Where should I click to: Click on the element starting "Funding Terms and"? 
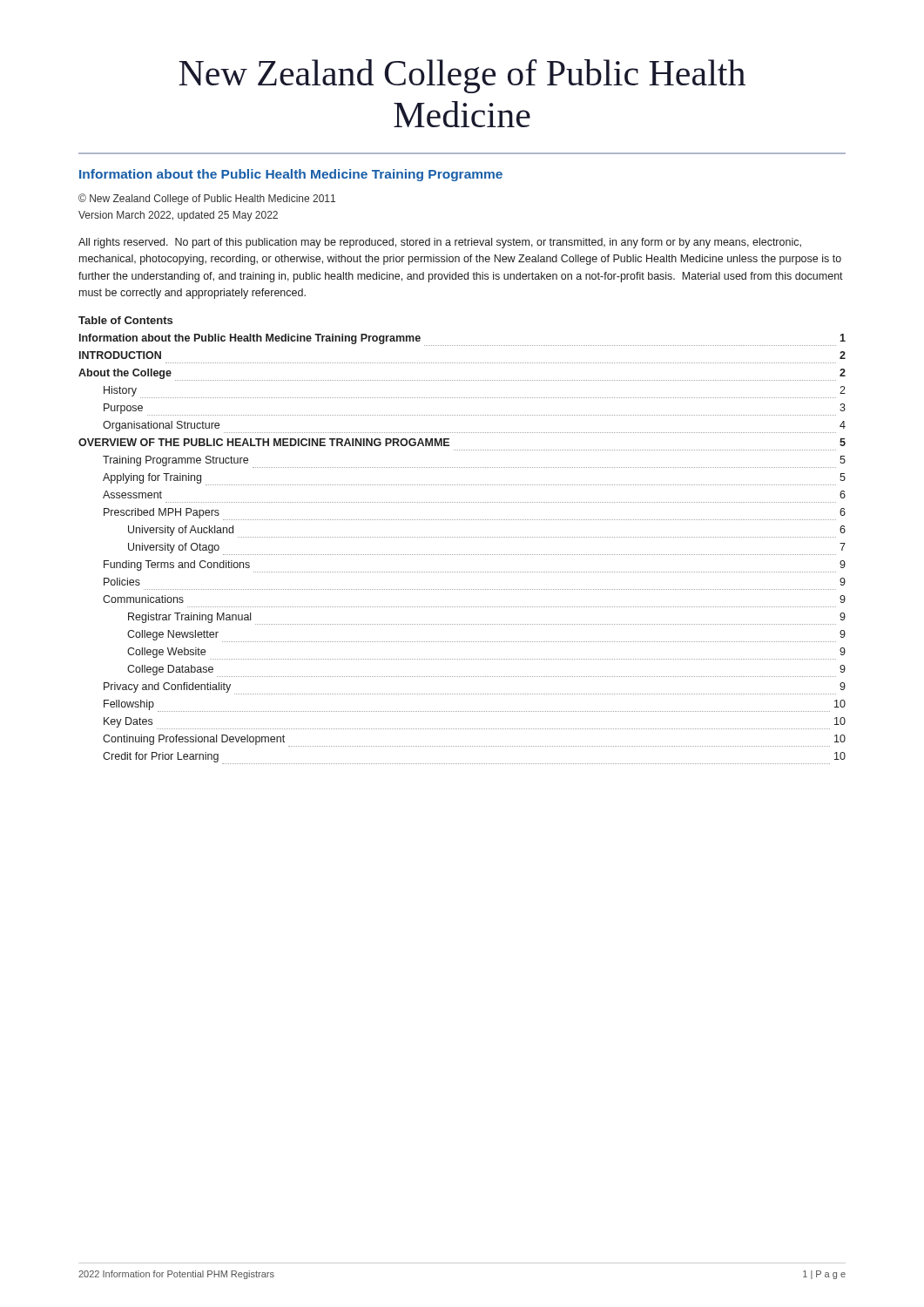(462, 565)
